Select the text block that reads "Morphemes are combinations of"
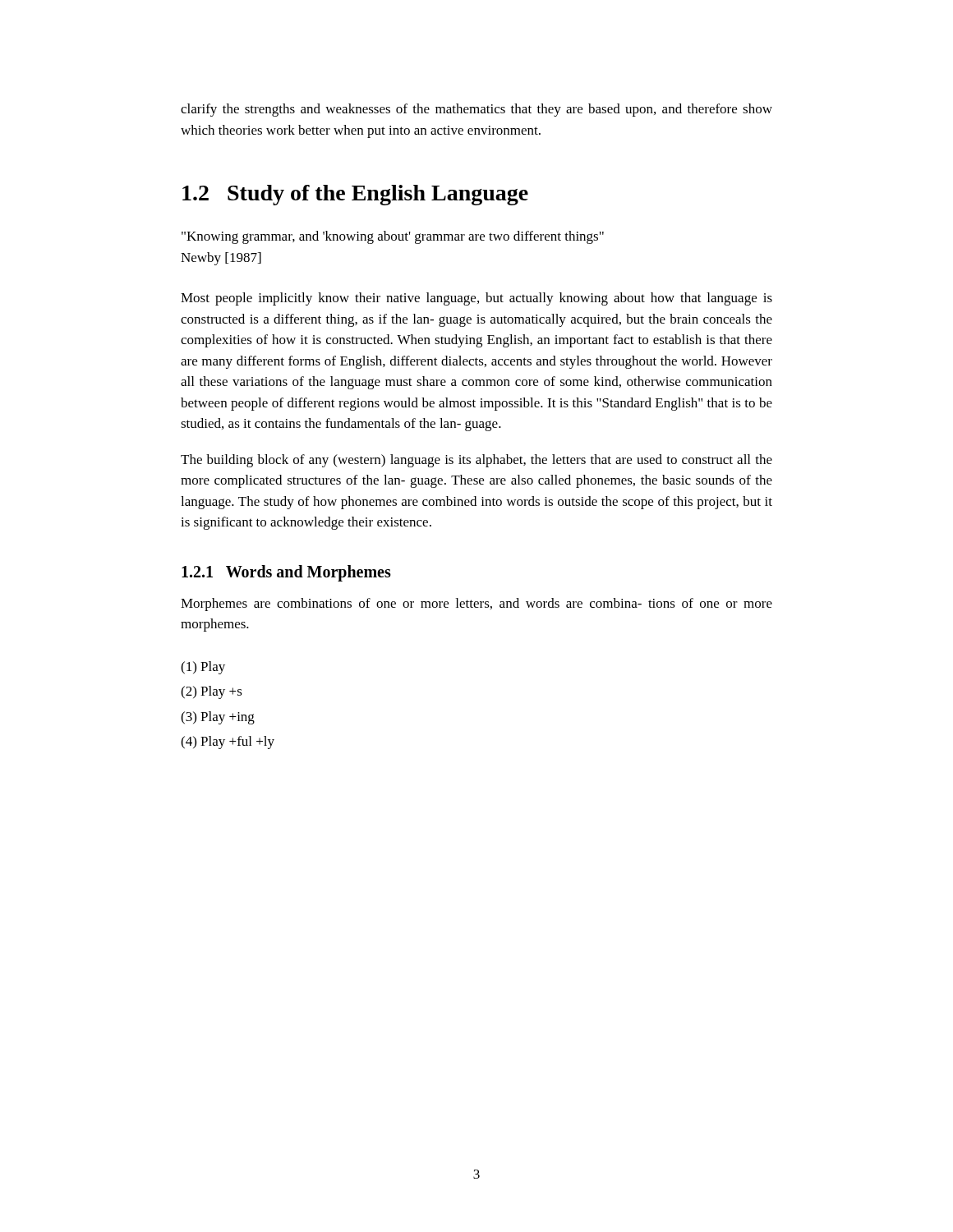The image size is (953, 1232). [x=476, y=613]
